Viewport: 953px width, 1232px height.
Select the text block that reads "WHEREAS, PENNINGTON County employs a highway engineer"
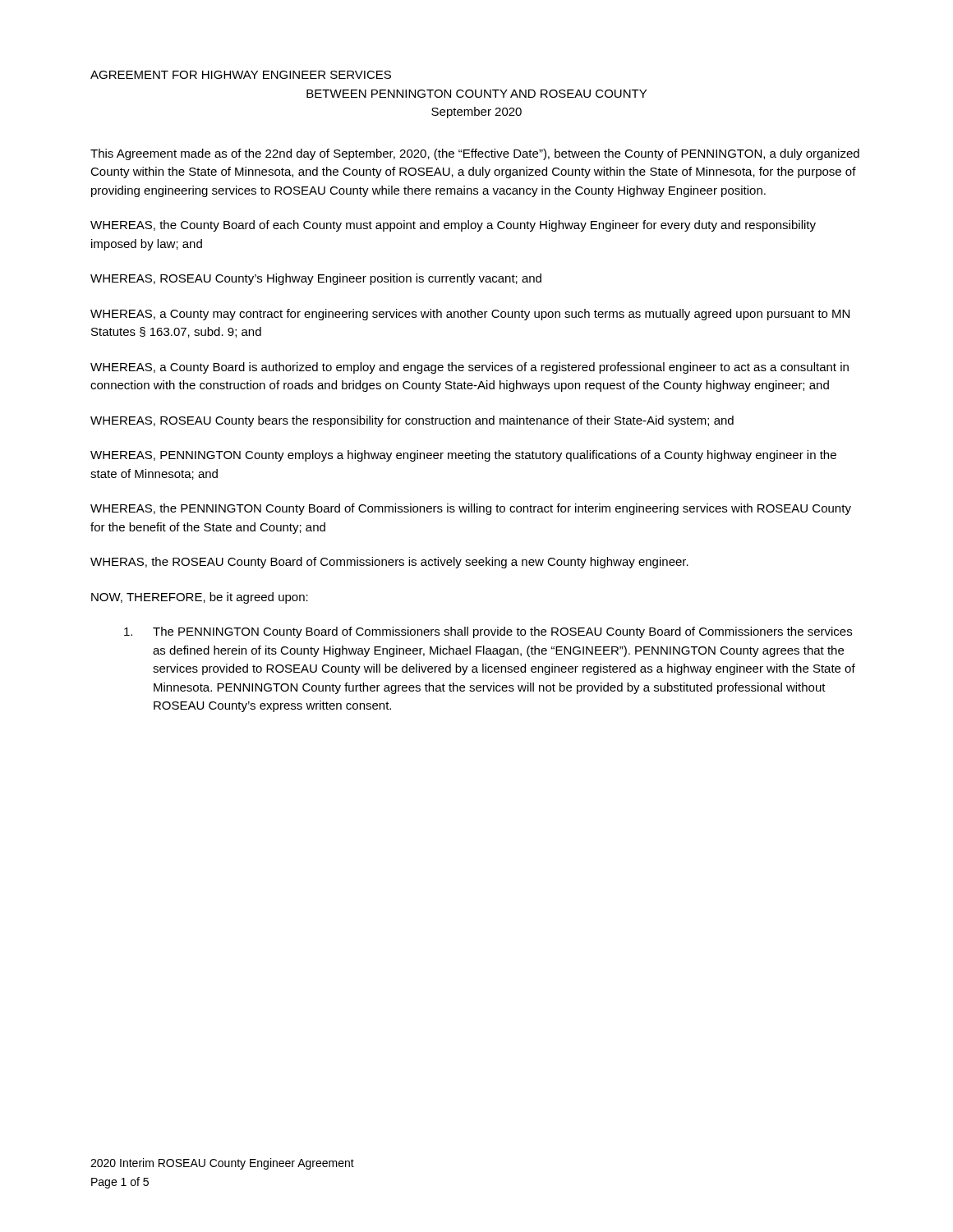464,464
